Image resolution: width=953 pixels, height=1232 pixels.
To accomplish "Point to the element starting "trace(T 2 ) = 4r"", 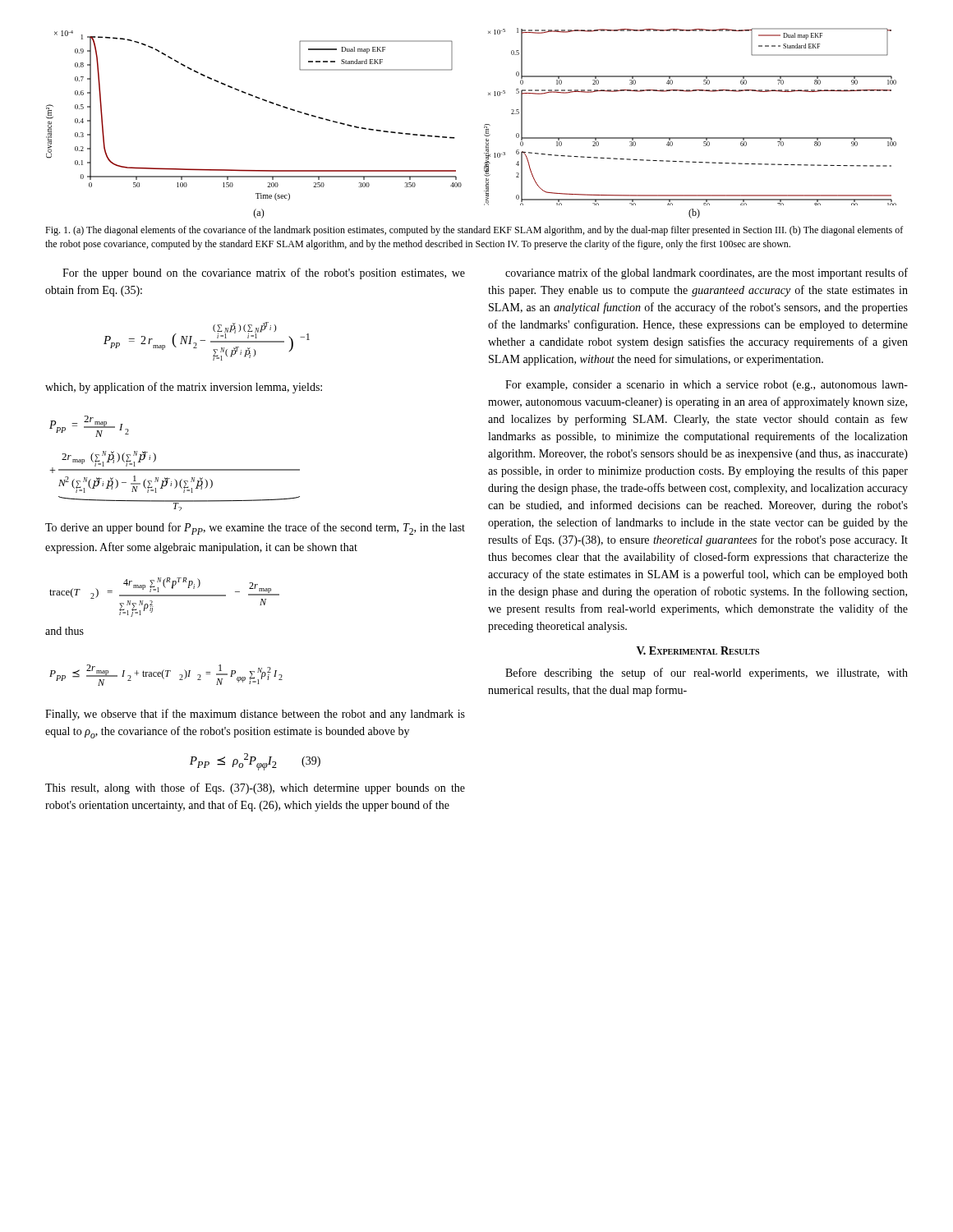I will tap(205, 591).
